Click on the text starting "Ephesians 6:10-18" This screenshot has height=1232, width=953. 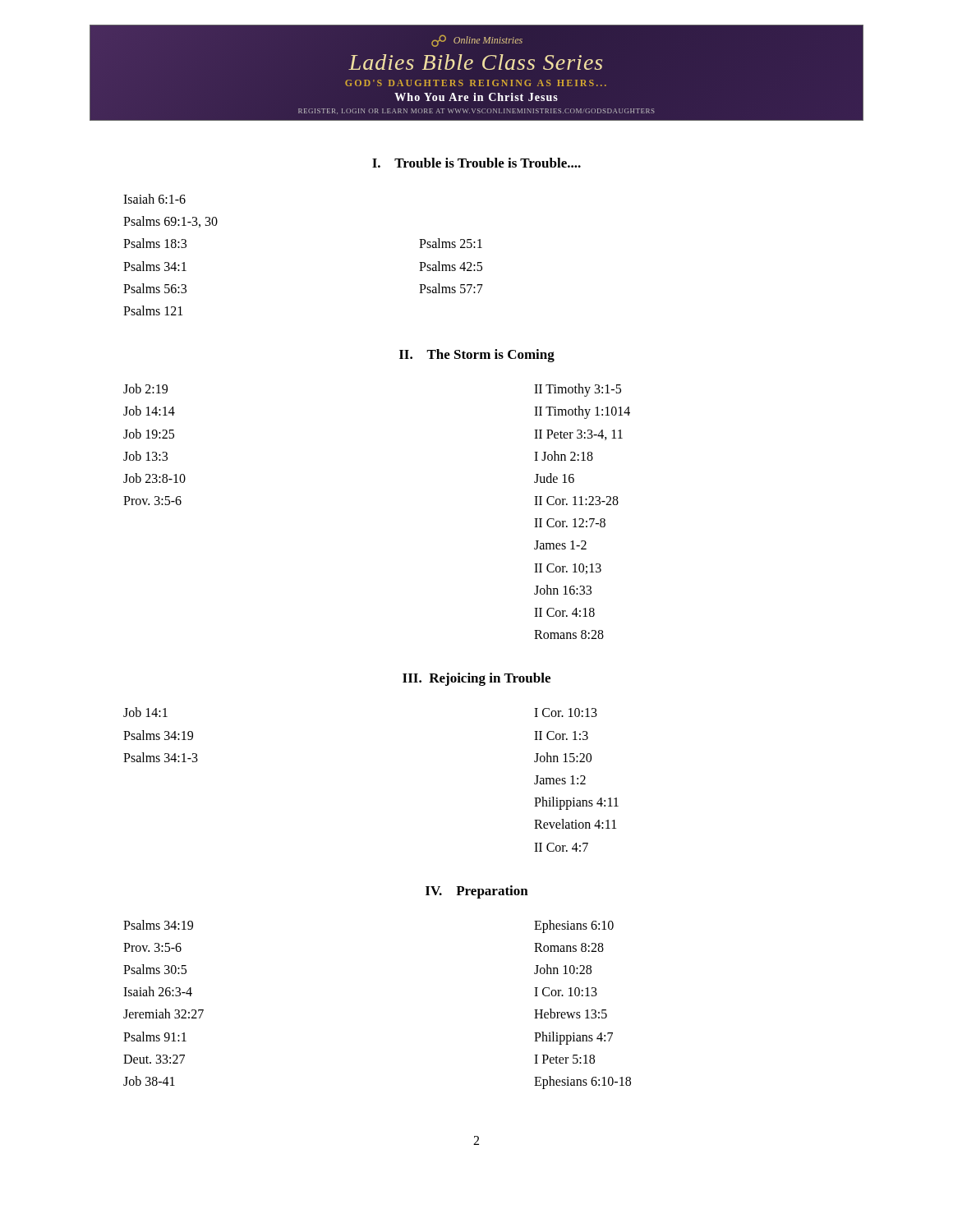(x=583, y=1081)
